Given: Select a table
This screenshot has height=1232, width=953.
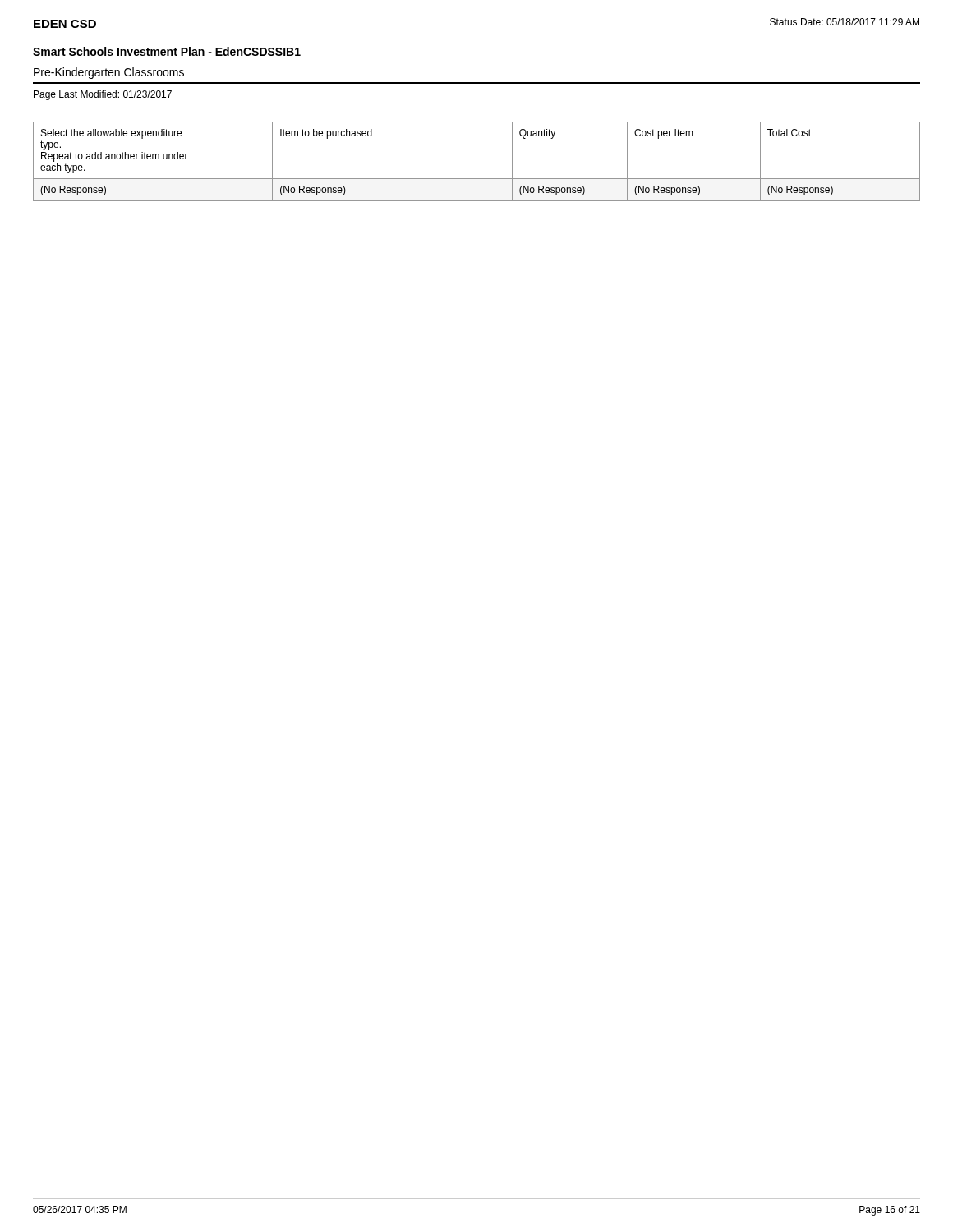Looking at the screenshot, I should coord(476,161).
